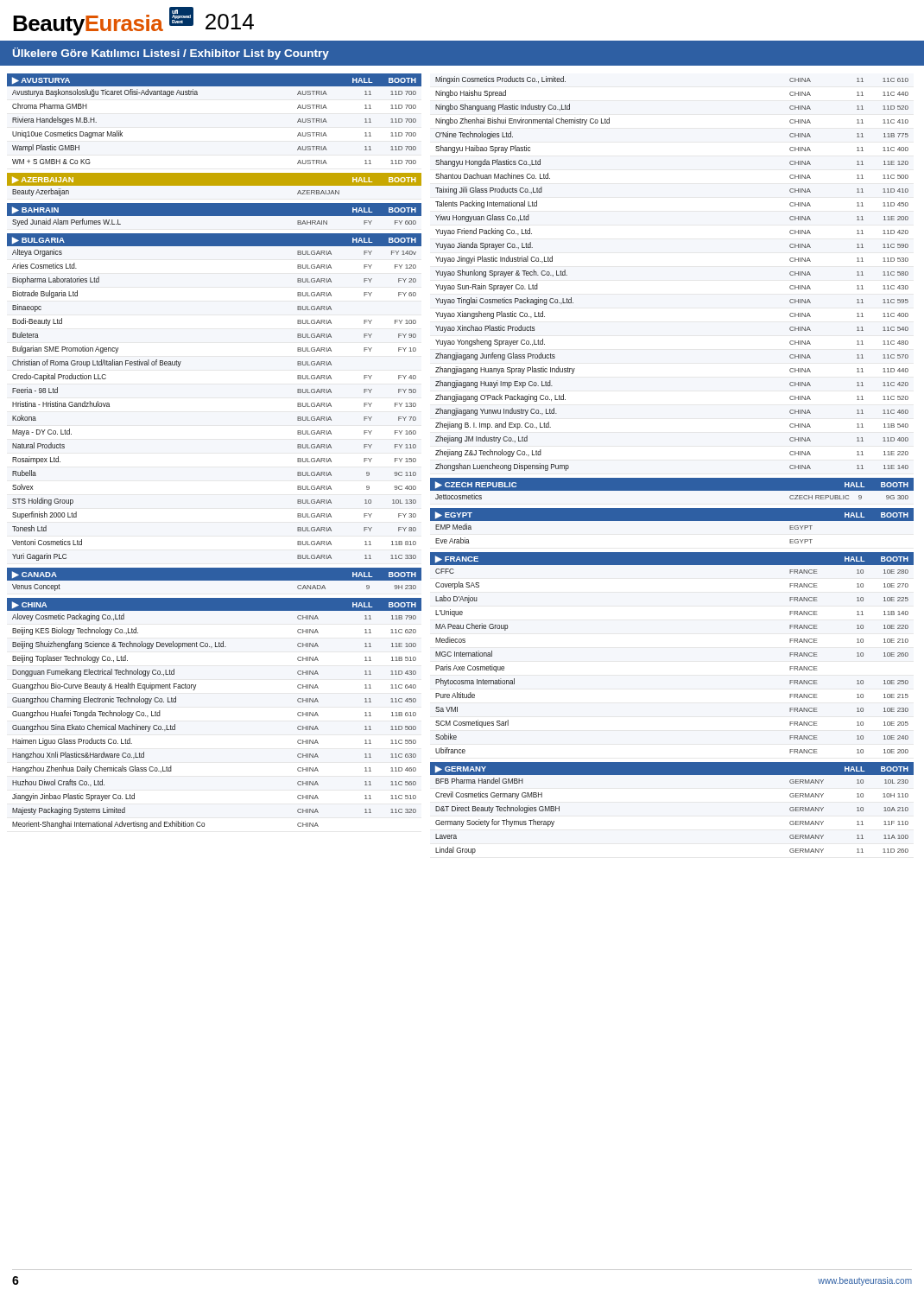The width and height of the screenshot is (924, 1296).
Task: Click on the table containing "▶ CHINA HALLBOOTH Alovey"
Action: click(214, 715)
